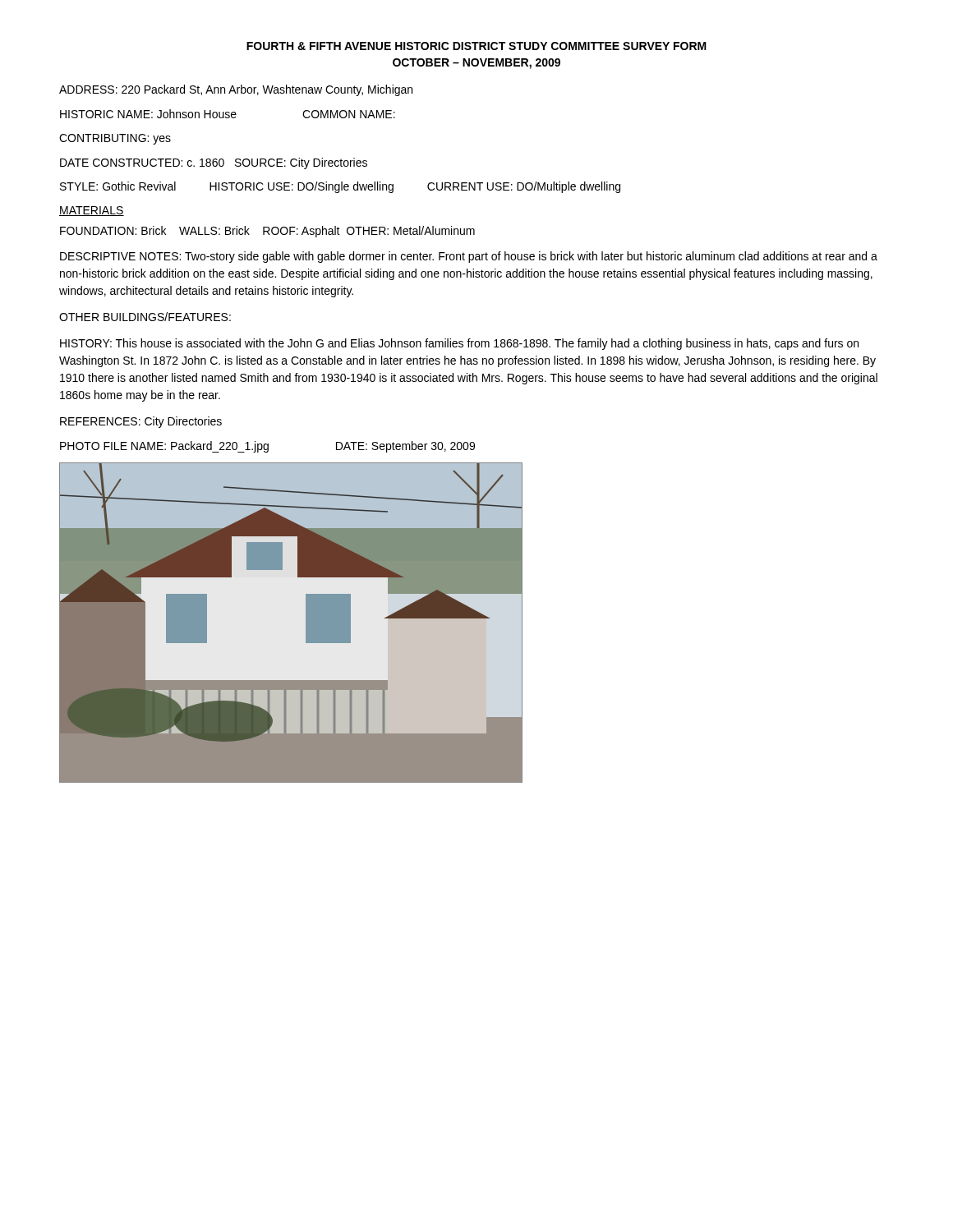
Task: Click on the text starting "STYLE: Gothic Revival HISTORIC USE: DO/Single dwelling"
Action: [340, 187]
